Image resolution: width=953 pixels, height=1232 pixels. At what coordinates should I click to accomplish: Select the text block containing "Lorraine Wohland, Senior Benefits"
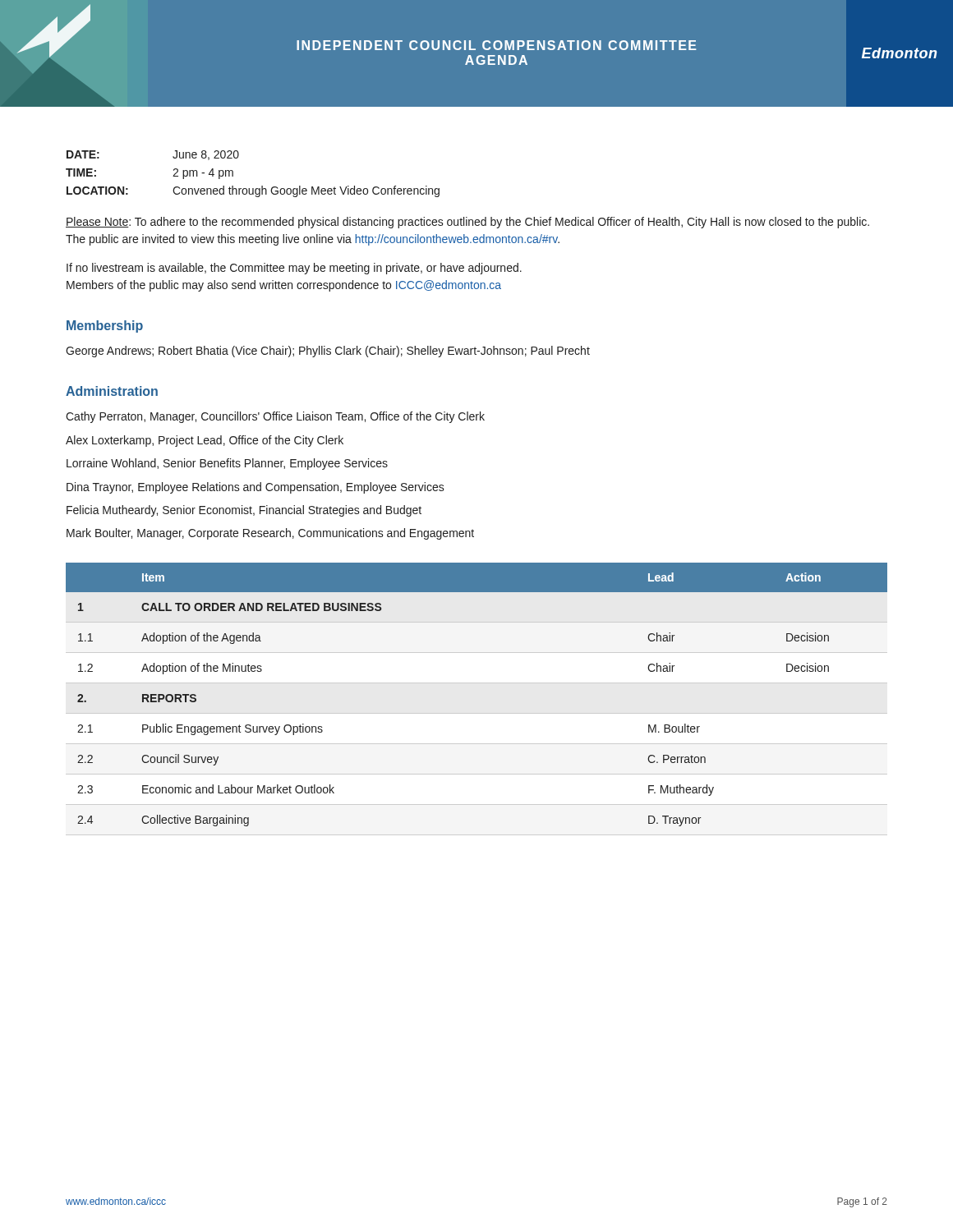pos(227,463)
